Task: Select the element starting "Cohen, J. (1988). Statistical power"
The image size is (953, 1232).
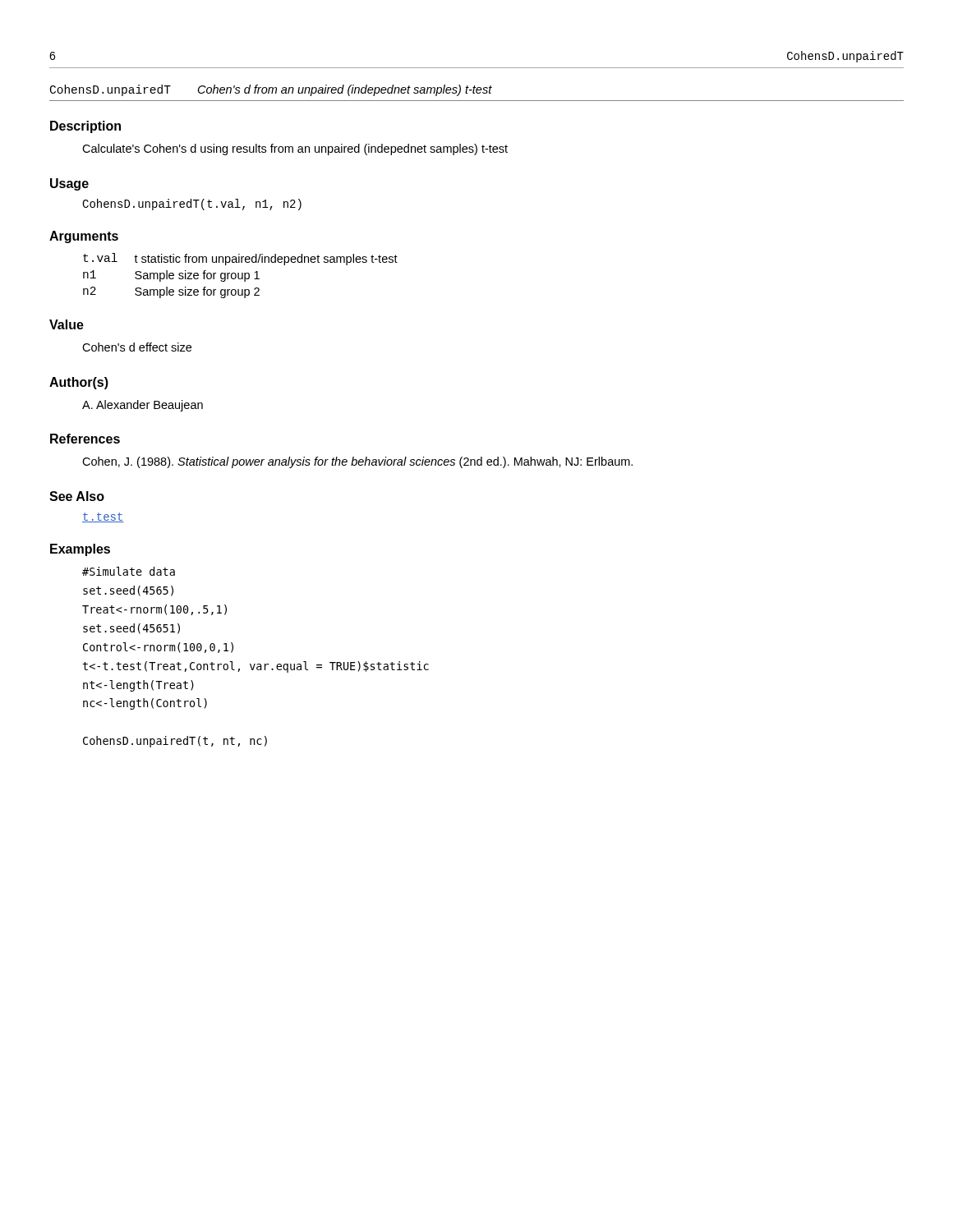Action: click(x=358, y=462)
